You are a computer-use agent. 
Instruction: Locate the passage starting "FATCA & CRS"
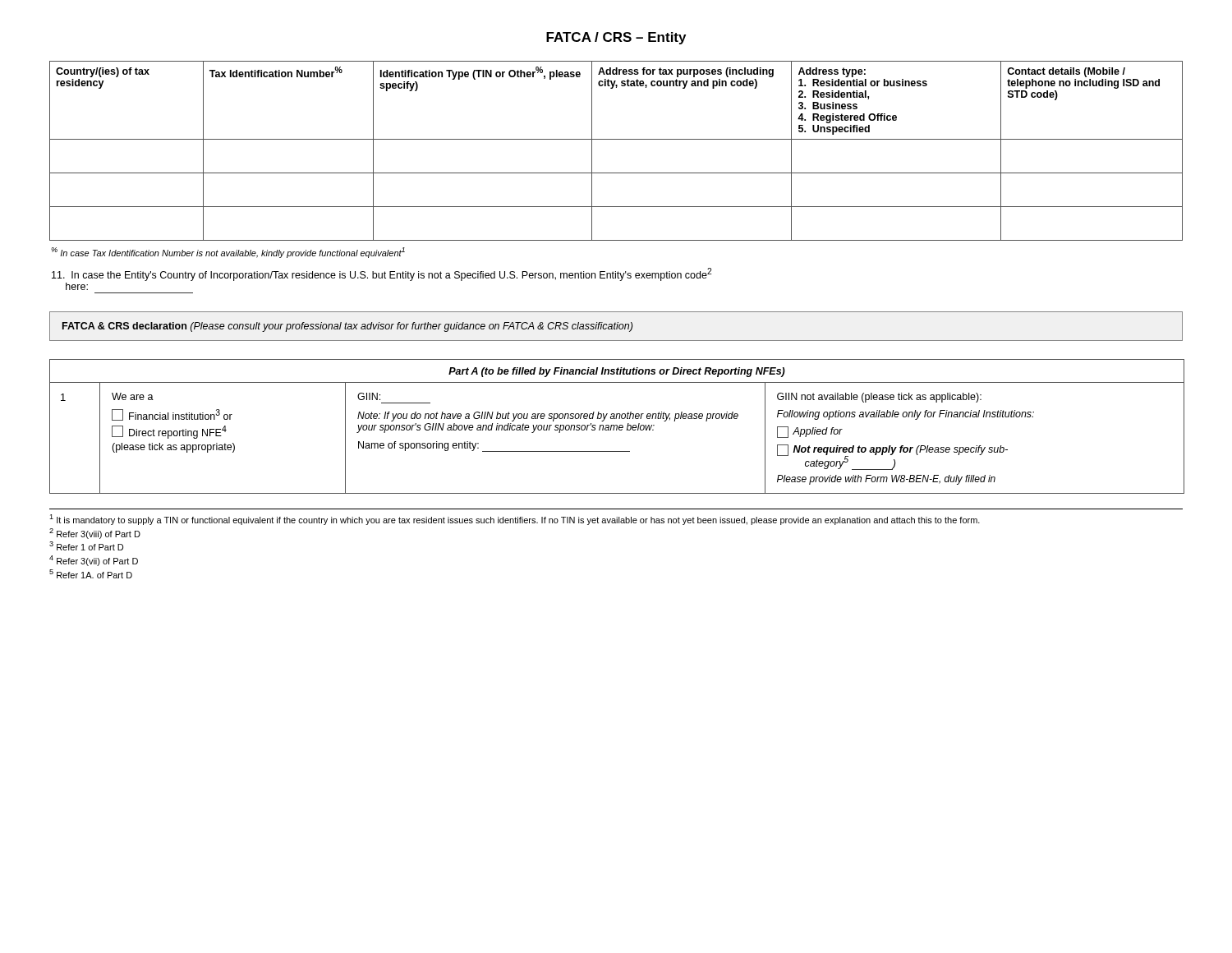[x=347, y=326]
